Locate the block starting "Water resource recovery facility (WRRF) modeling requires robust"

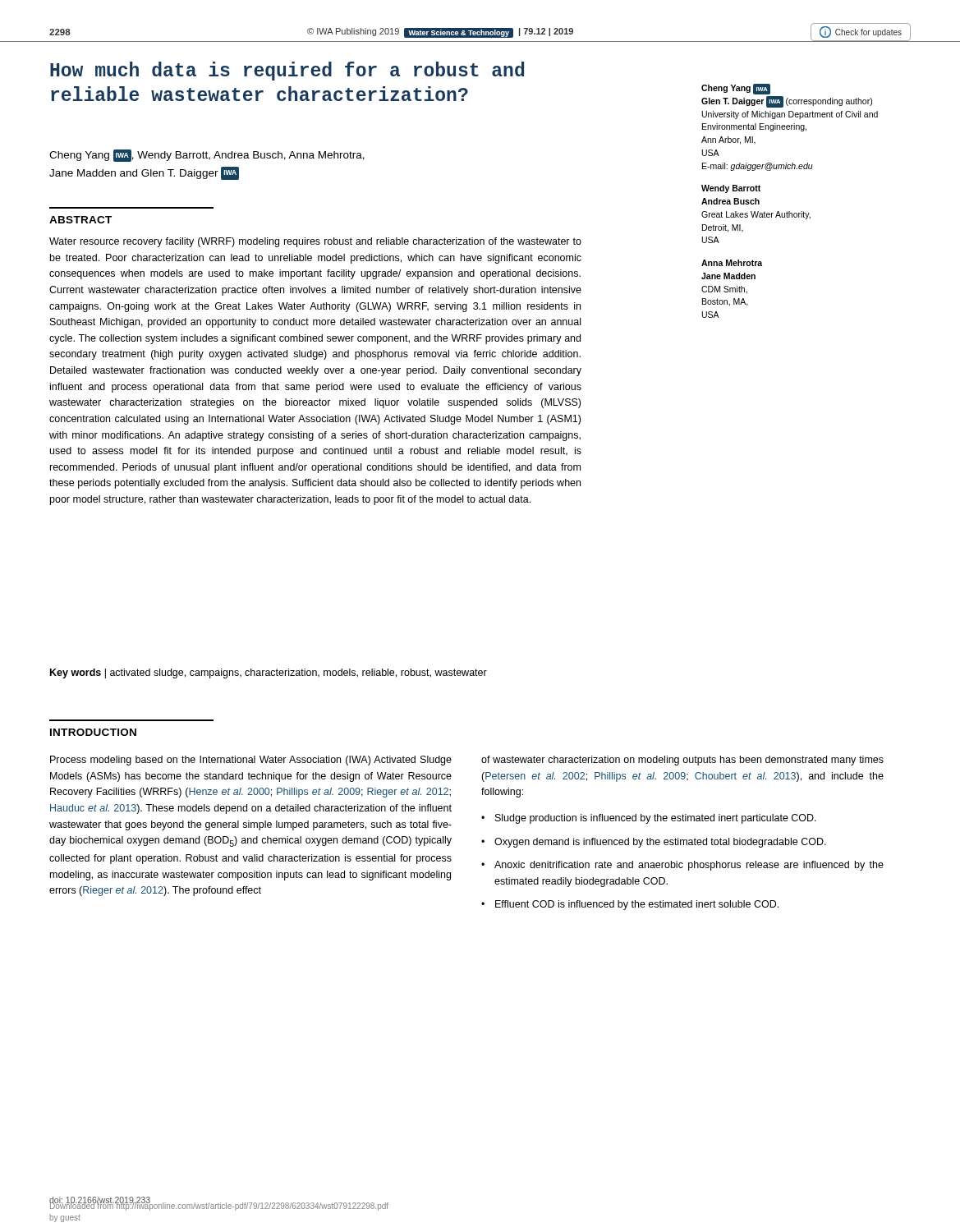tap(315, 370)
